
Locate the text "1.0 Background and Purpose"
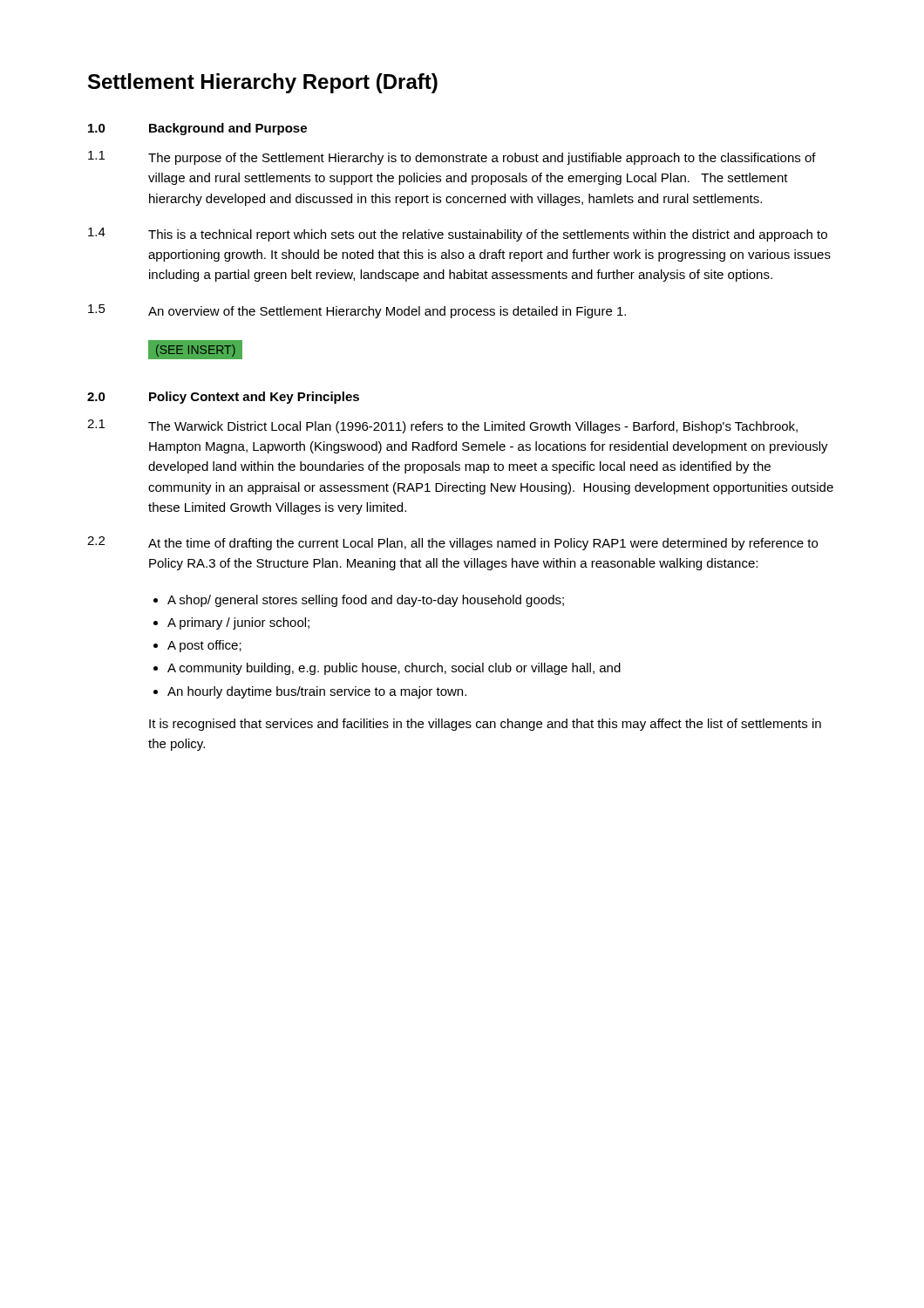click(197, 129)
